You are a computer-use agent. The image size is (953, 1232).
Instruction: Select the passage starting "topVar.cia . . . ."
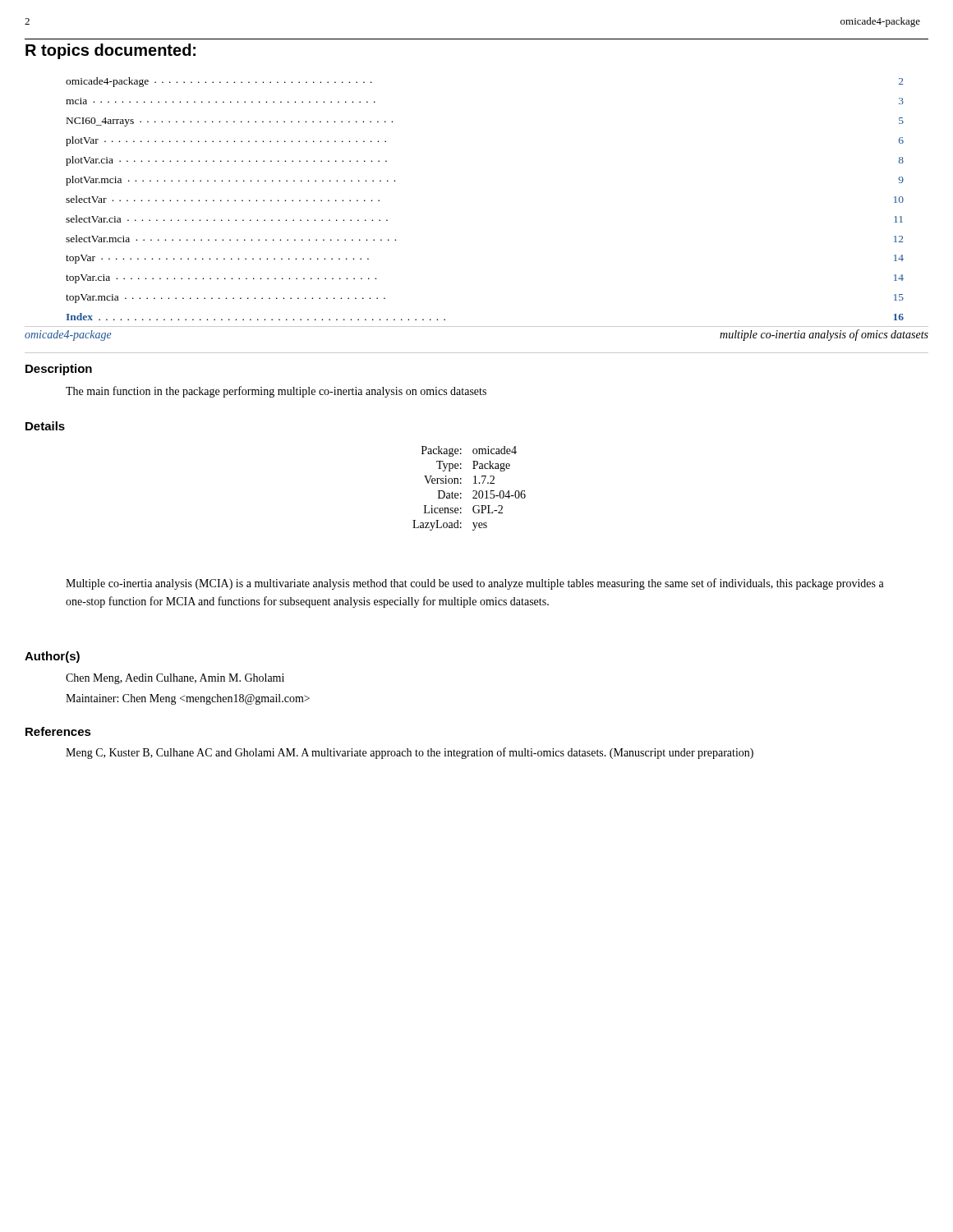[x=83, y=279]
